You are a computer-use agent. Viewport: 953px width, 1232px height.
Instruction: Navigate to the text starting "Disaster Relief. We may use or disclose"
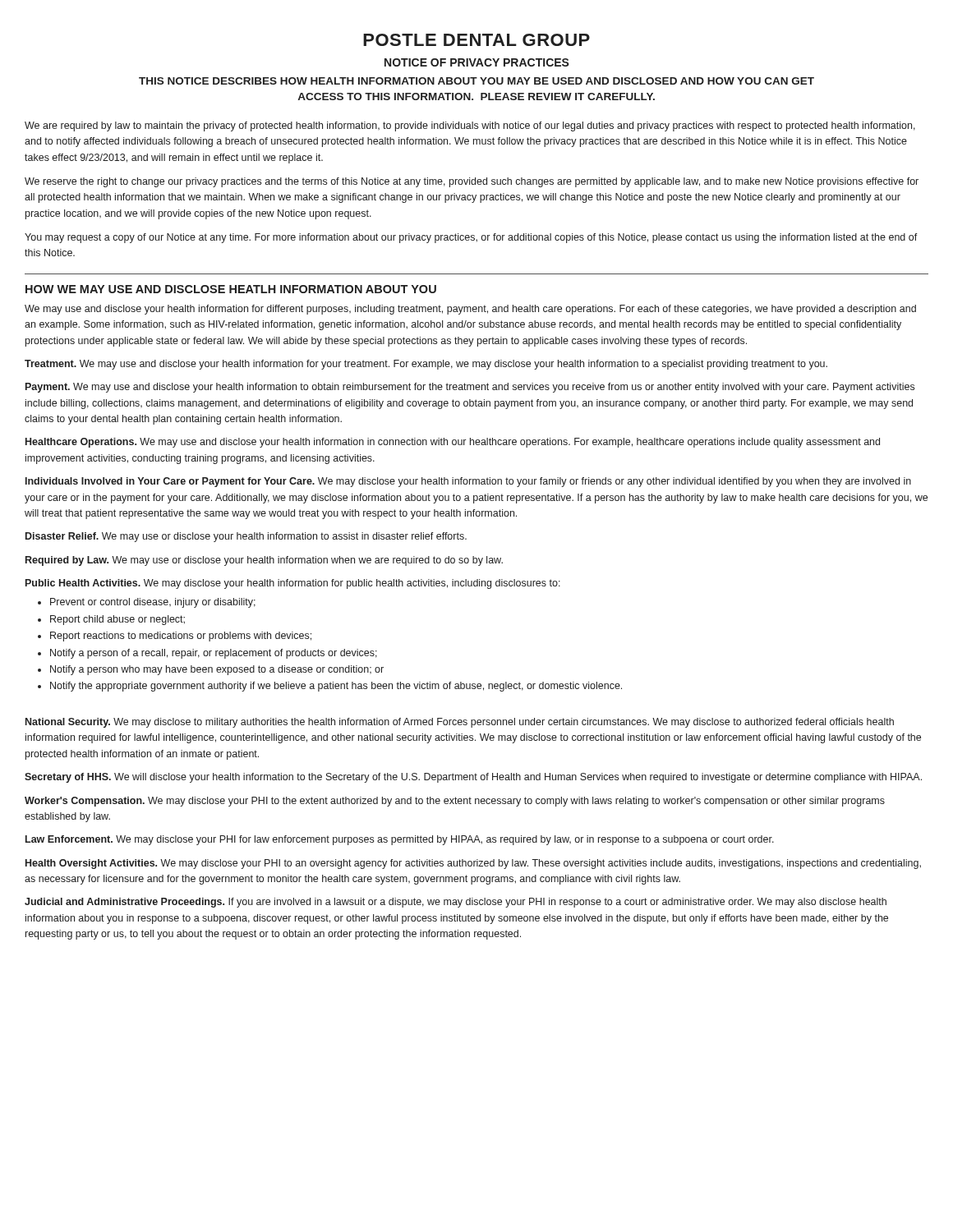[246, 537]
